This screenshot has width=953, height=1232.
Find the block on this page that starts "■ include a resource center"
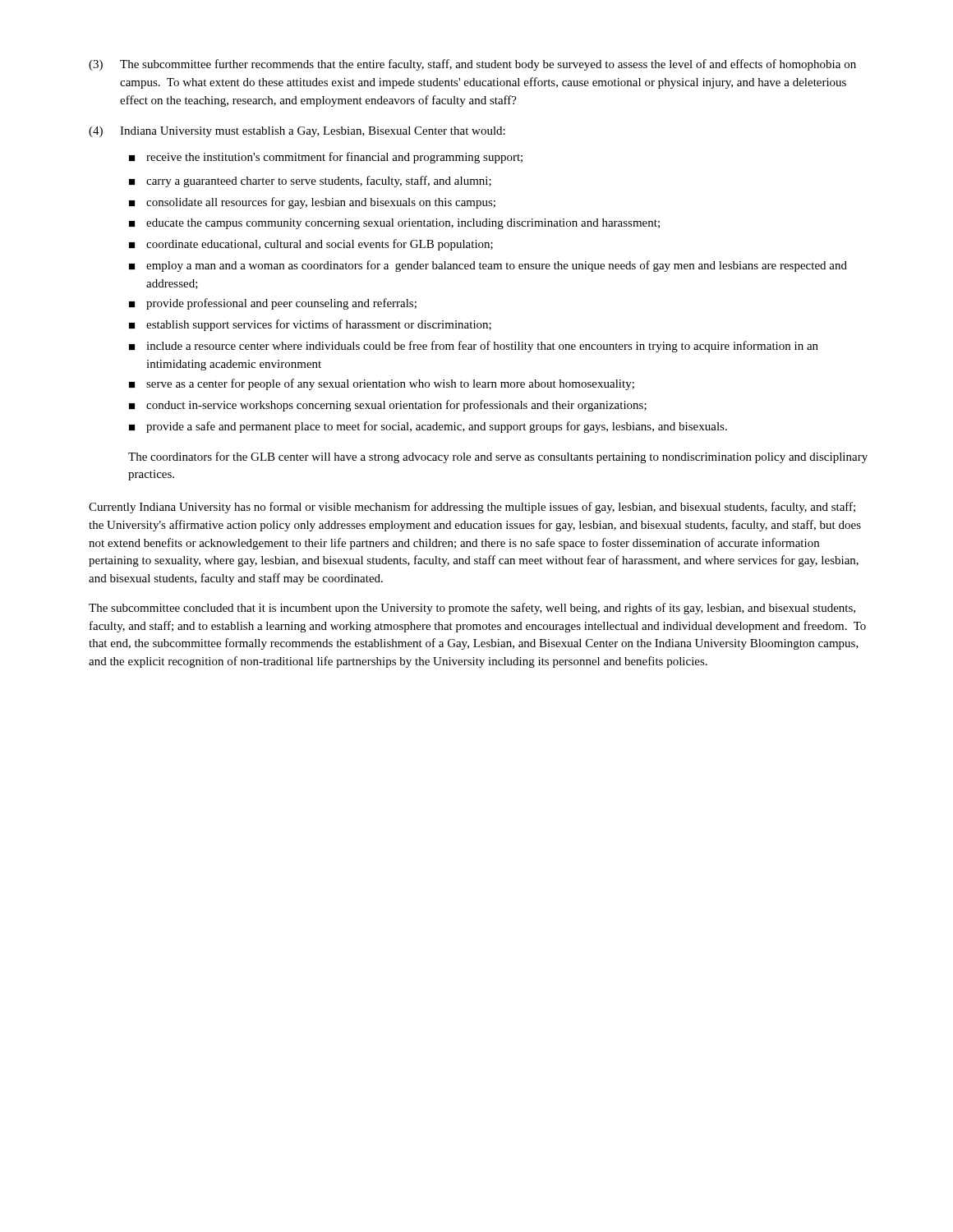[x=500, y=355]
